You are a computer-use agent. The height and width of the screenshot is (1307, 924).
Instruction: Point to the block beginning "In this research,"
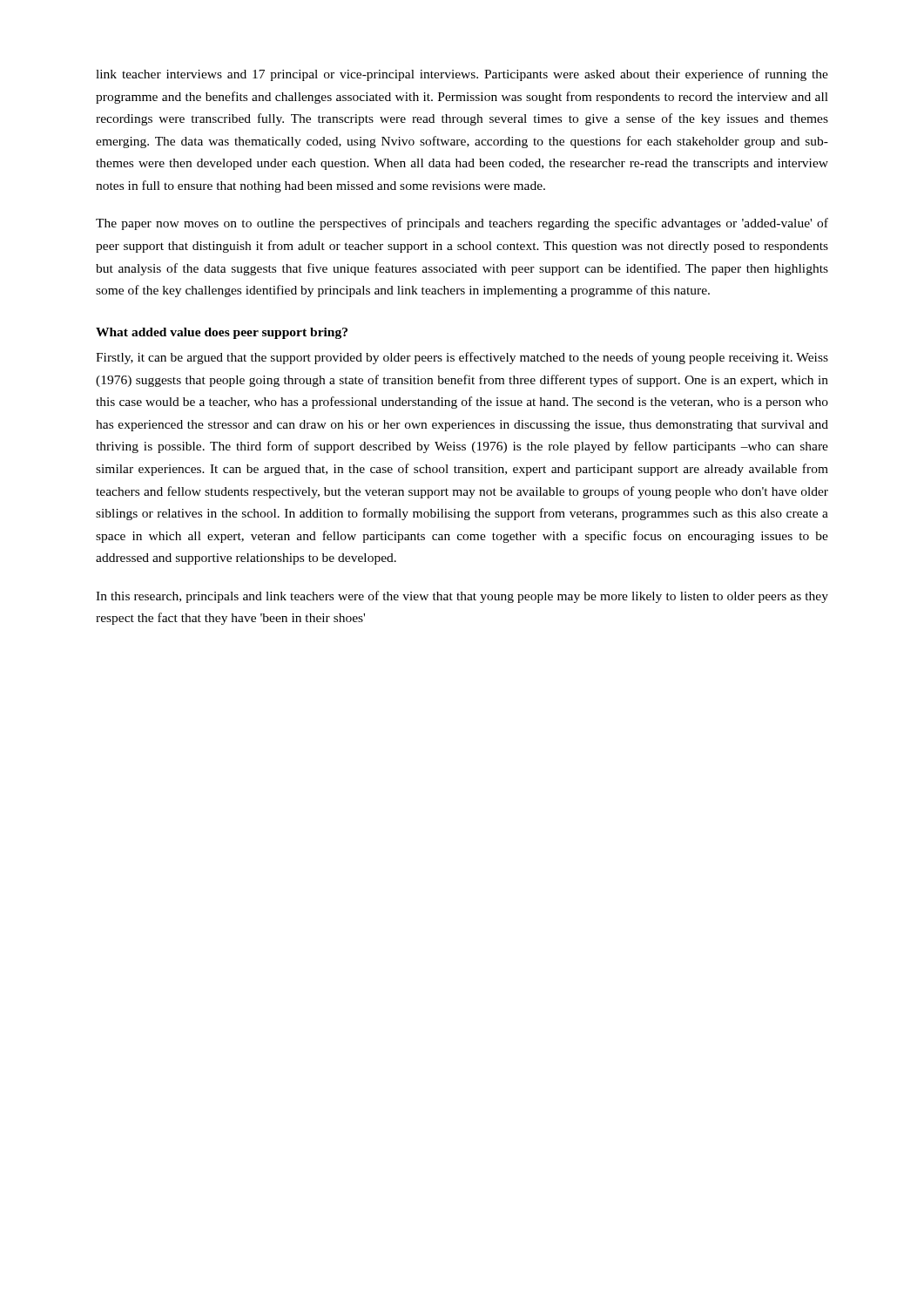[x=462, y=607]
